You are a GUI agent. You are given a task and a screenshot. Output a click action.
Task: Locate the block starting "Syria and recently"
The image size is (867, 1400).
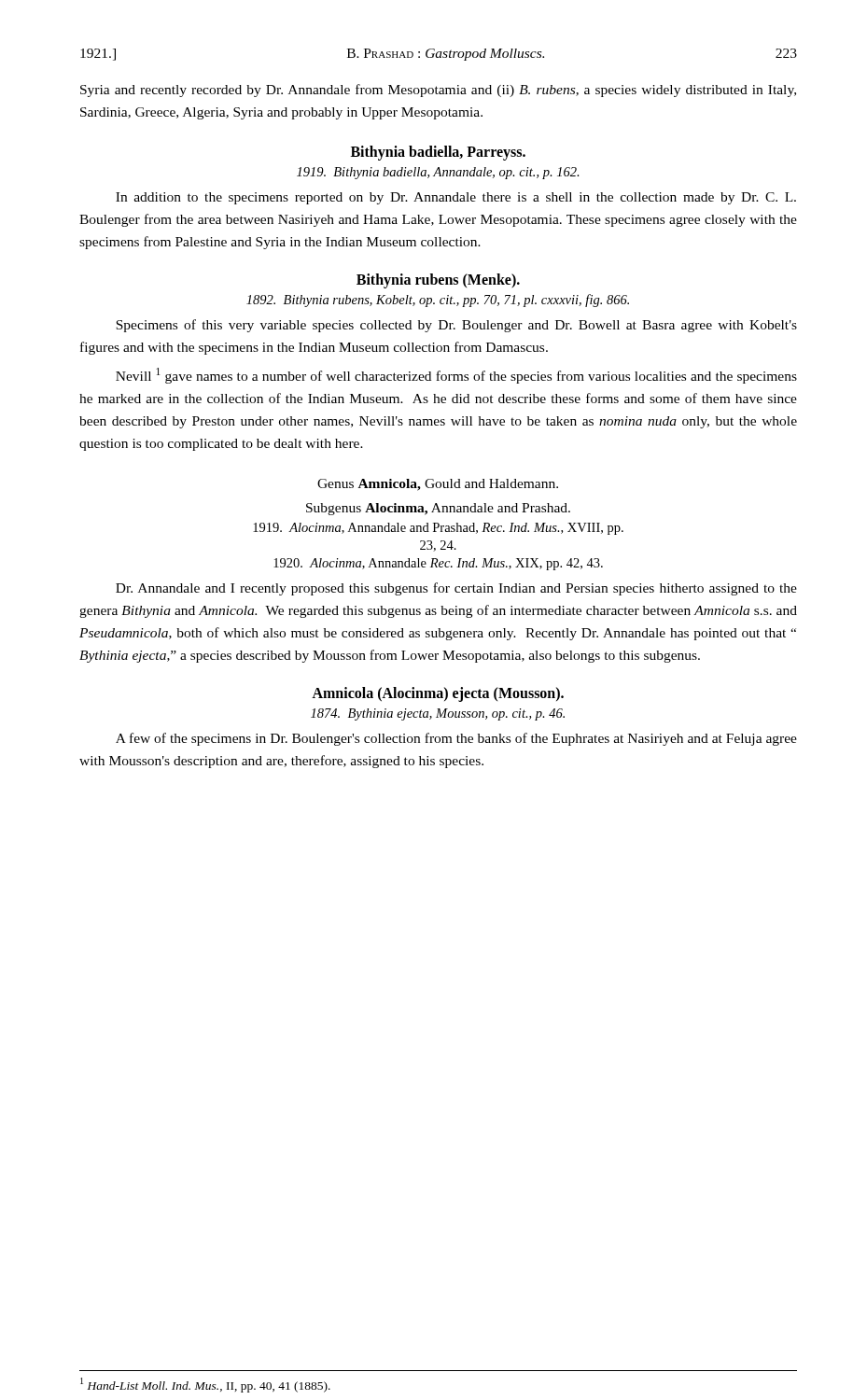click(x=438, y=100)
